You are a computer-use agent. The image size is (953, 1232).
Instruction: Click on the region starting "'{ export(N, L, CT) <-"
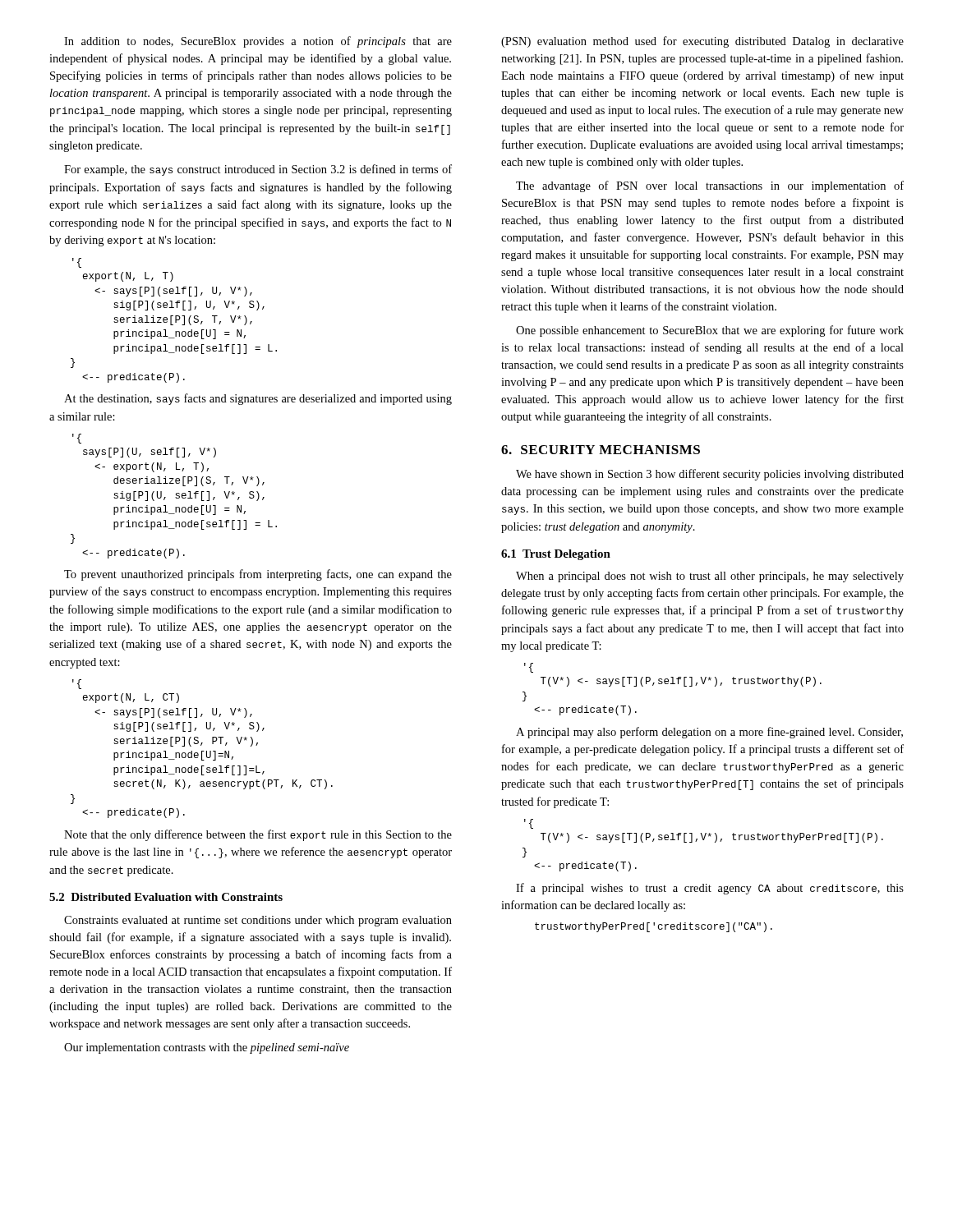click(x=251, y=749)
